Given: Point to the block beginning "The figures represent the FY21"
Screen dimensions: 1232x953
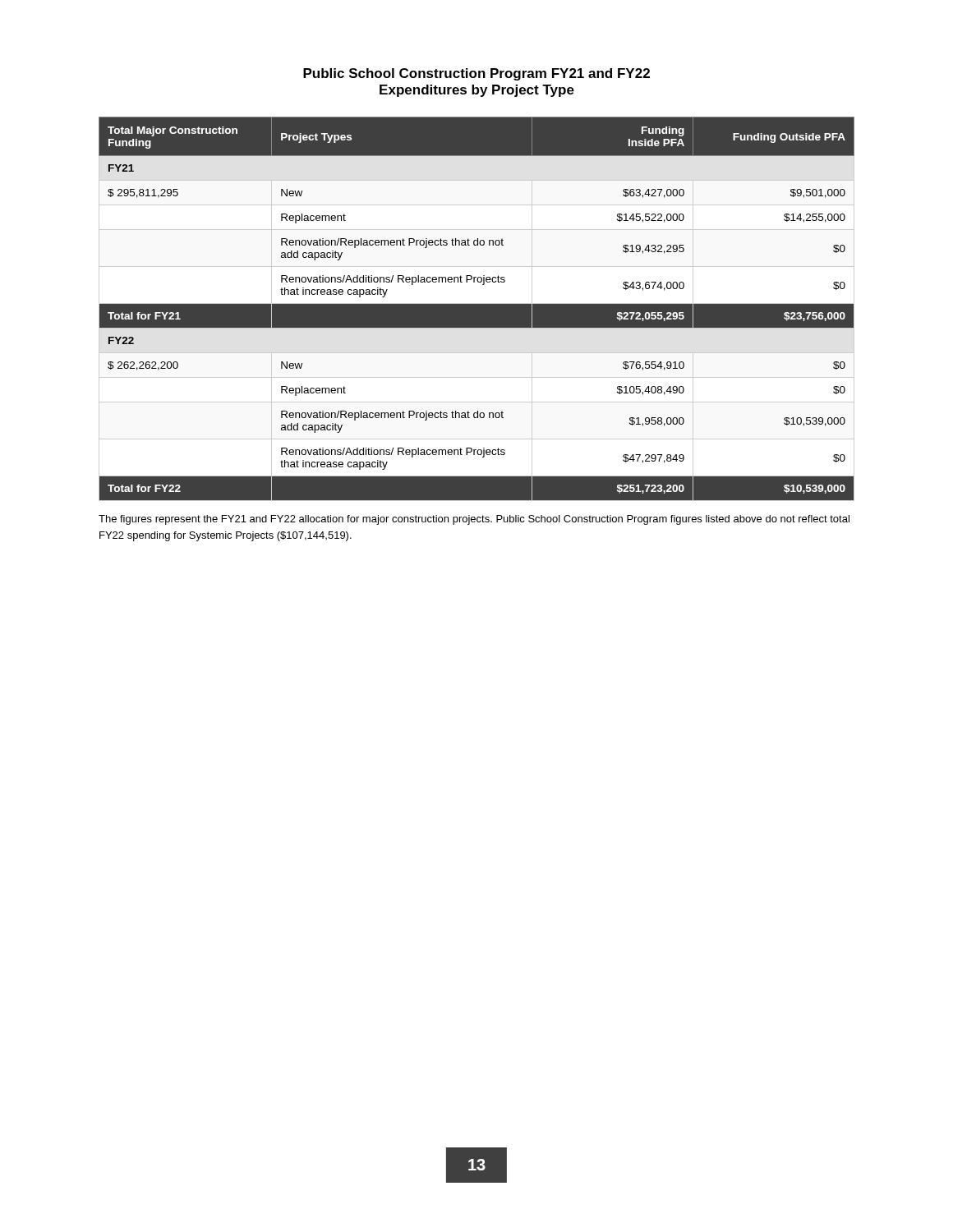Looking at the screenshot, I should (474, 527).
